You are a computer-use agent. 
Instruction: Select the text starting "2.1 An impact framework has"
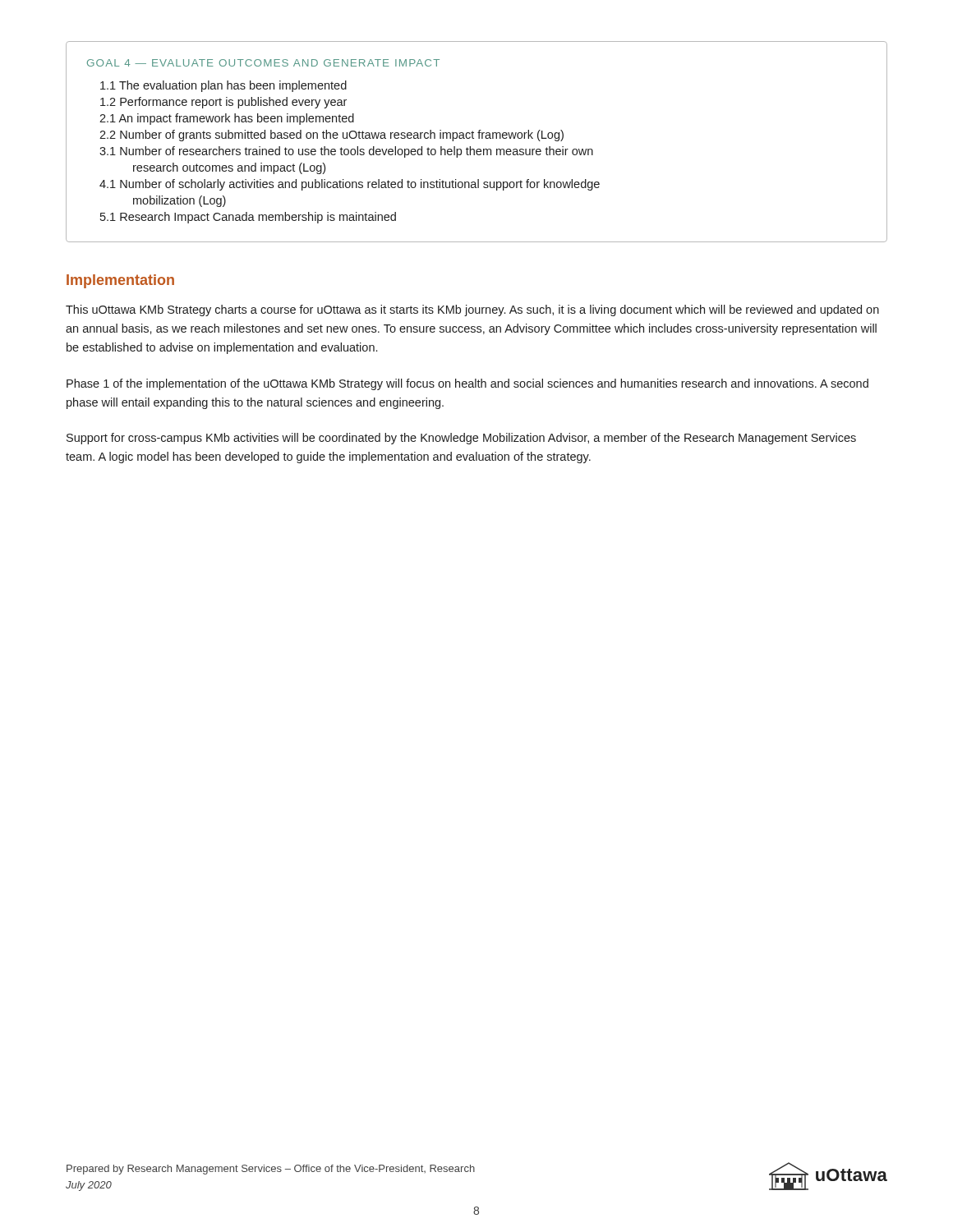coord(227,119)
